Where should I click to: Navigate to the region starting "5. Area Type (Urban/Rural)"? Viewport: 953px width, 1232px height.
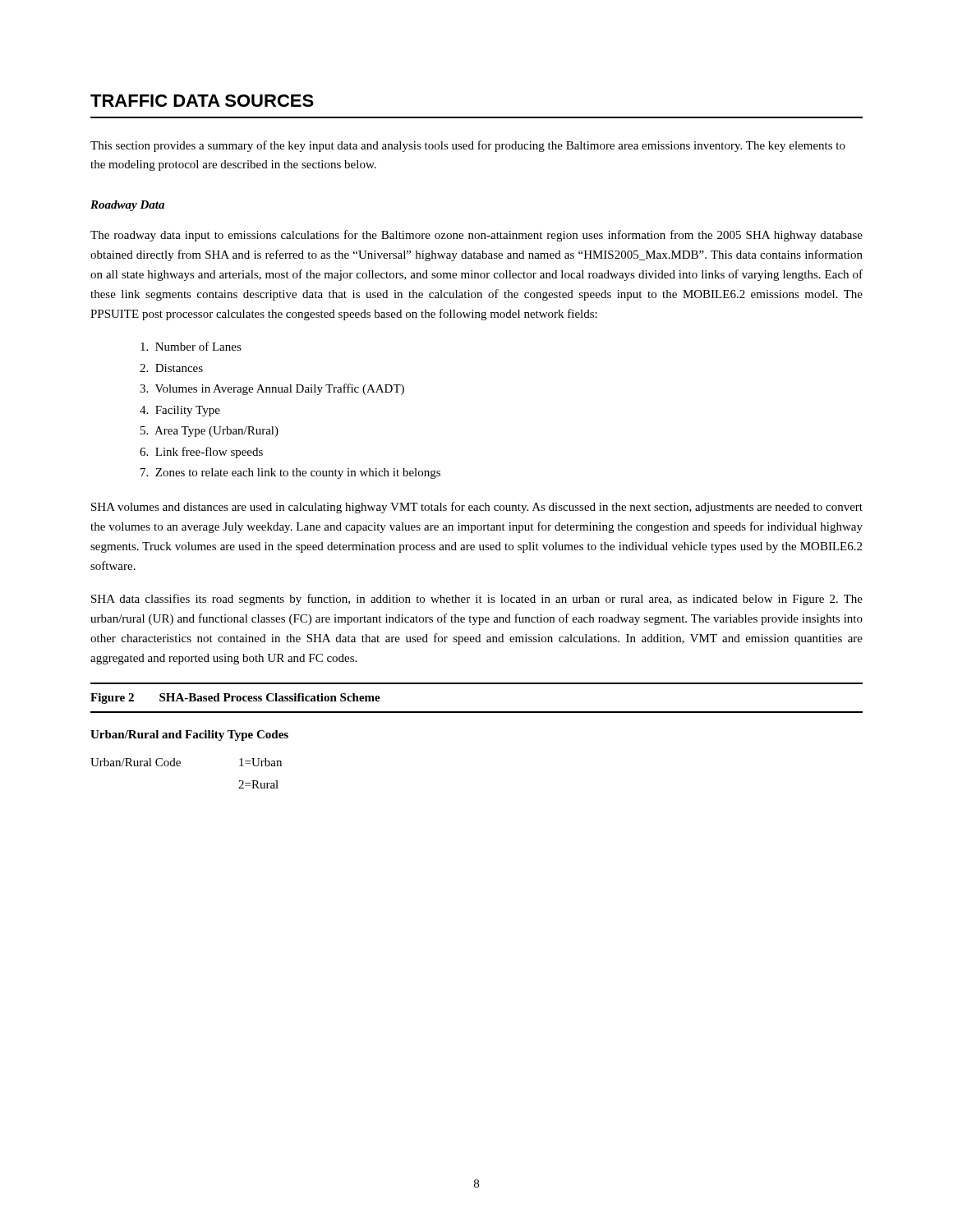(209, 430)
